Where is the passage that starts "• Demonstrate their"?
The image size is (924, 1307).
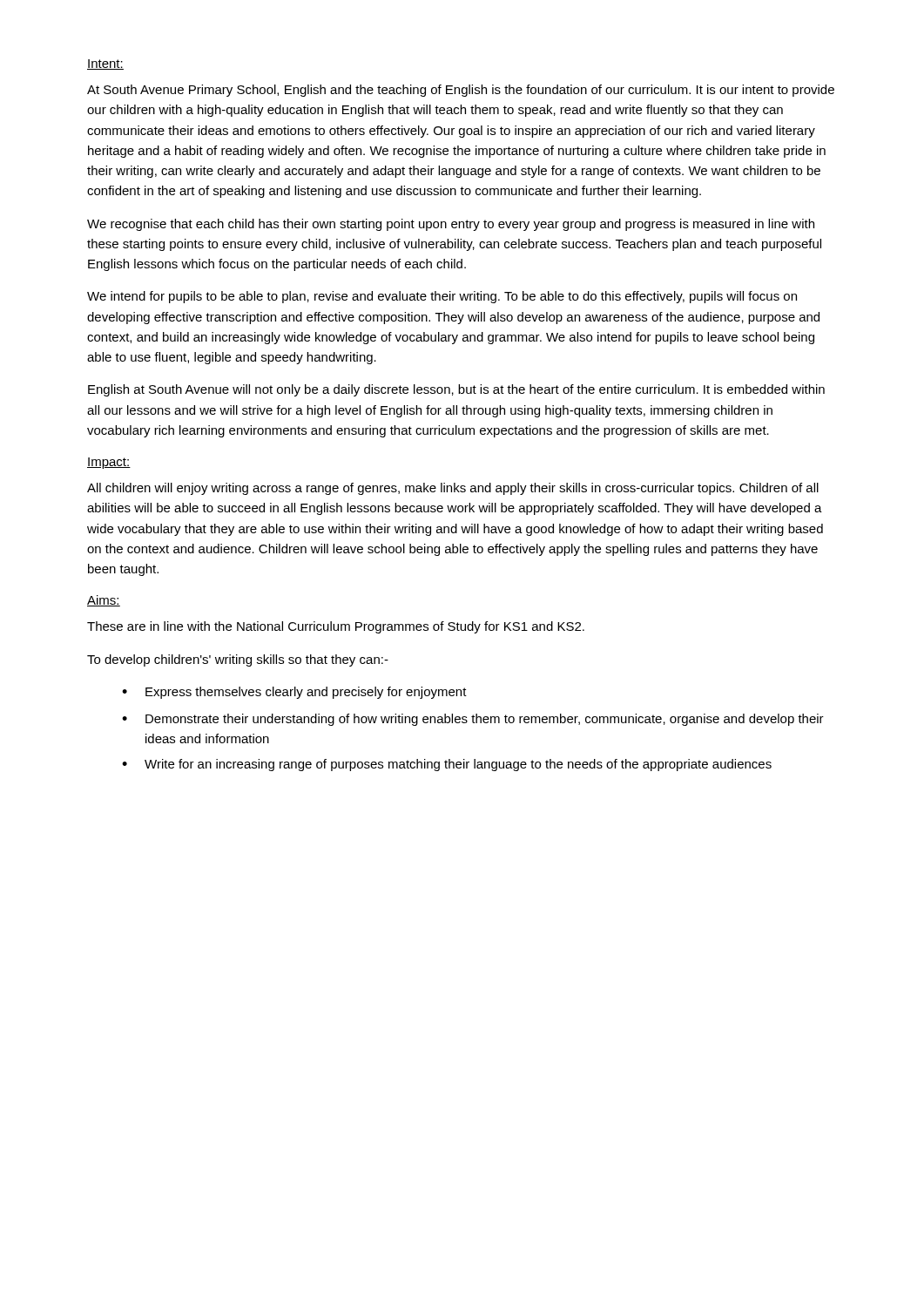tap(479, 729)
